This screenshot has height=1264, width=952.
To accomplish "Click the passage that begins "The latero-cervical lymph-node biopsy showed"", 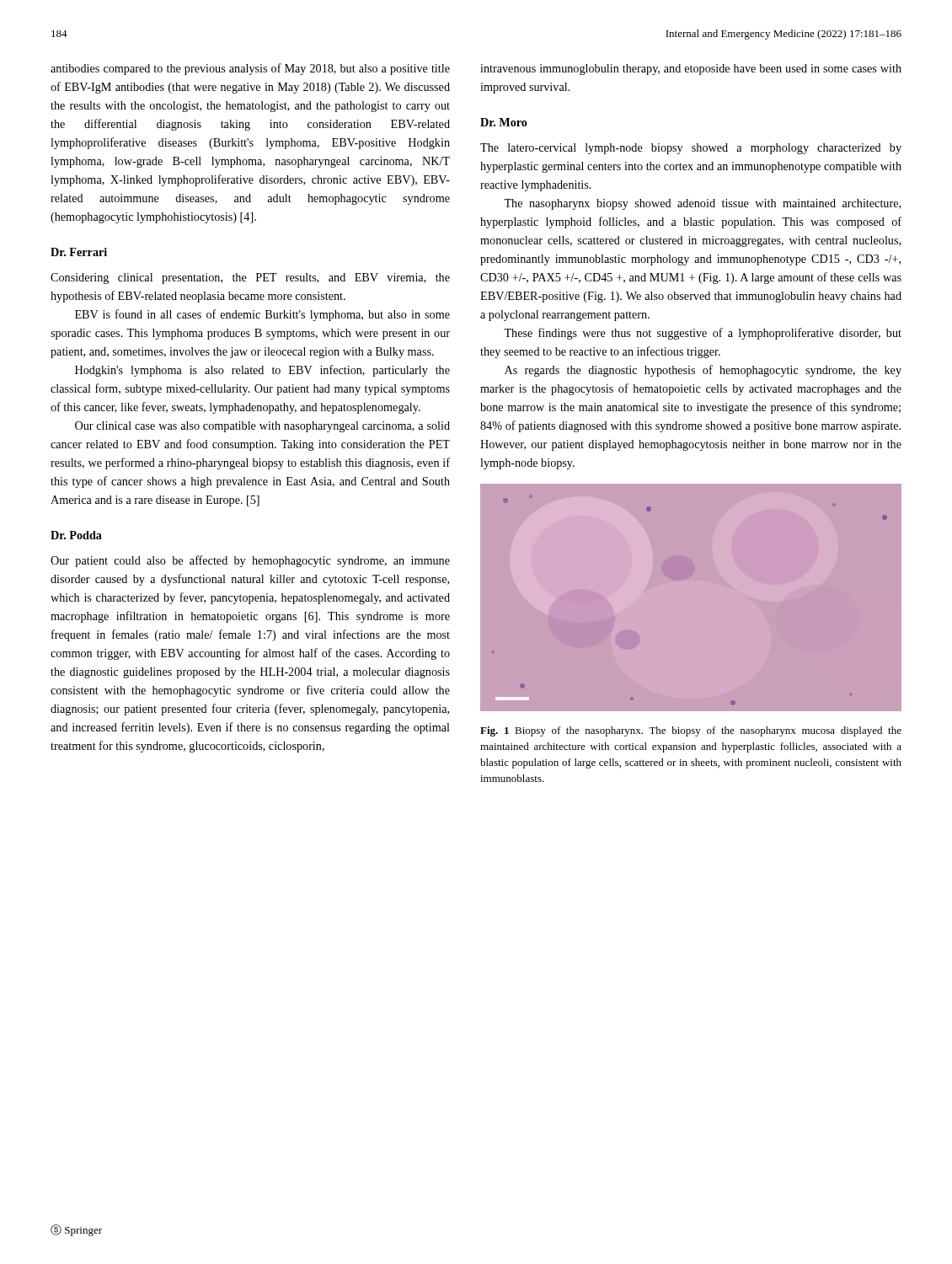I will click(691, 305).
